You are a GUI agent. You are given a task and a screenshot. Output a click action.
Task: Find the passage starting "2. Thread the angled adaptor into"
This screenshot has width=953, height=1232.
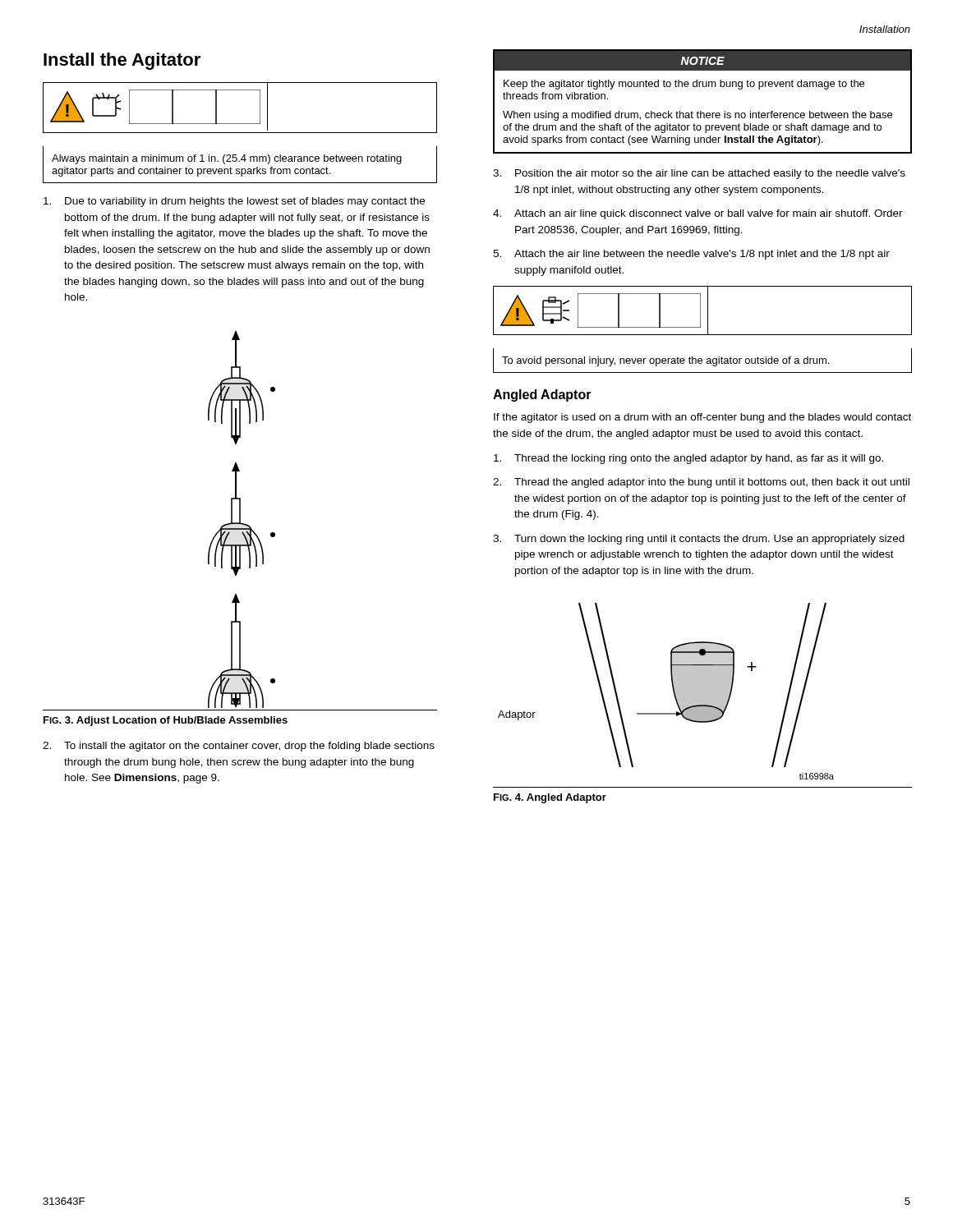pyautogui.click(x=702, y=498)
